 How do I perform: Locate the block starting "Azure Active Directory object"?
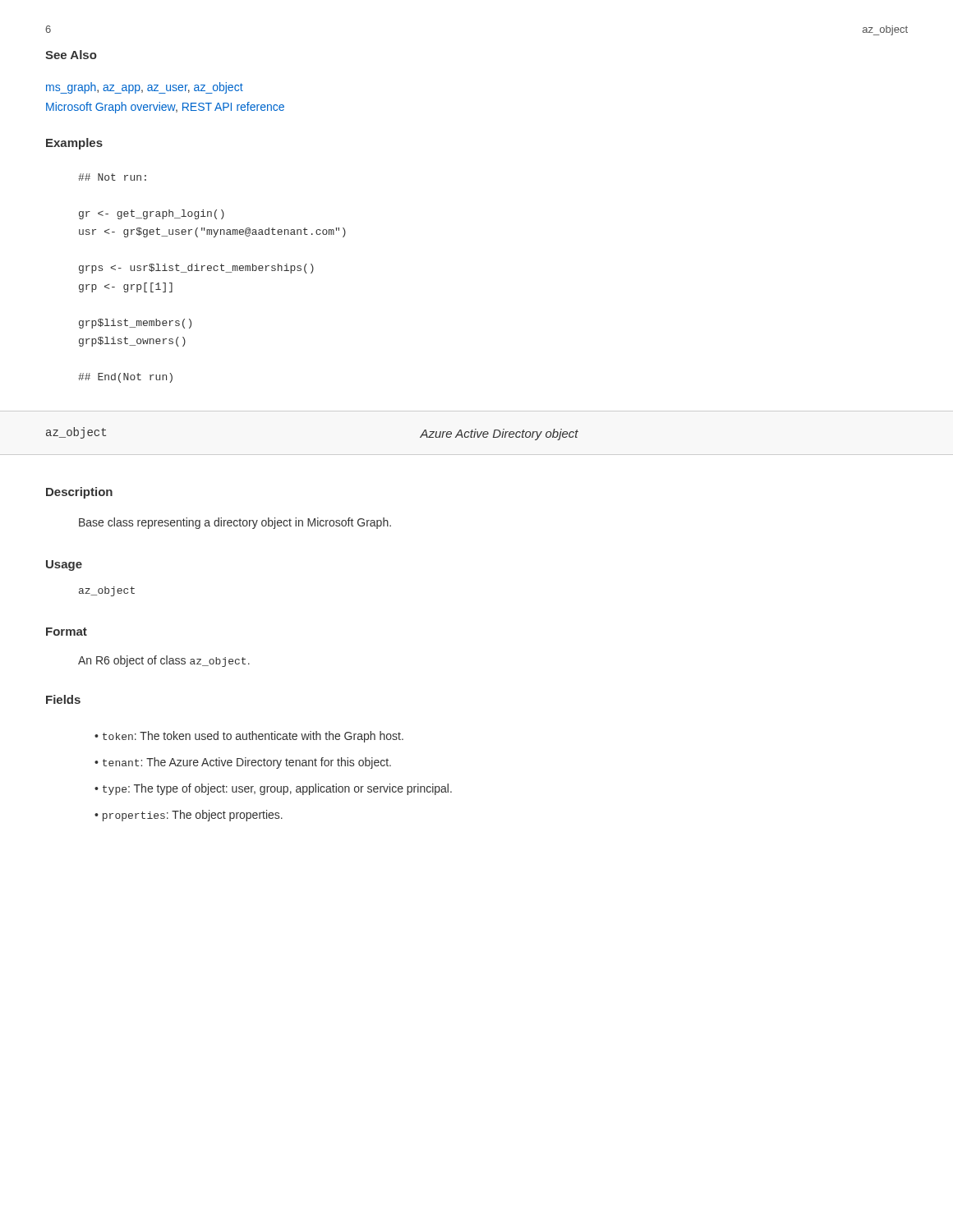499,433
